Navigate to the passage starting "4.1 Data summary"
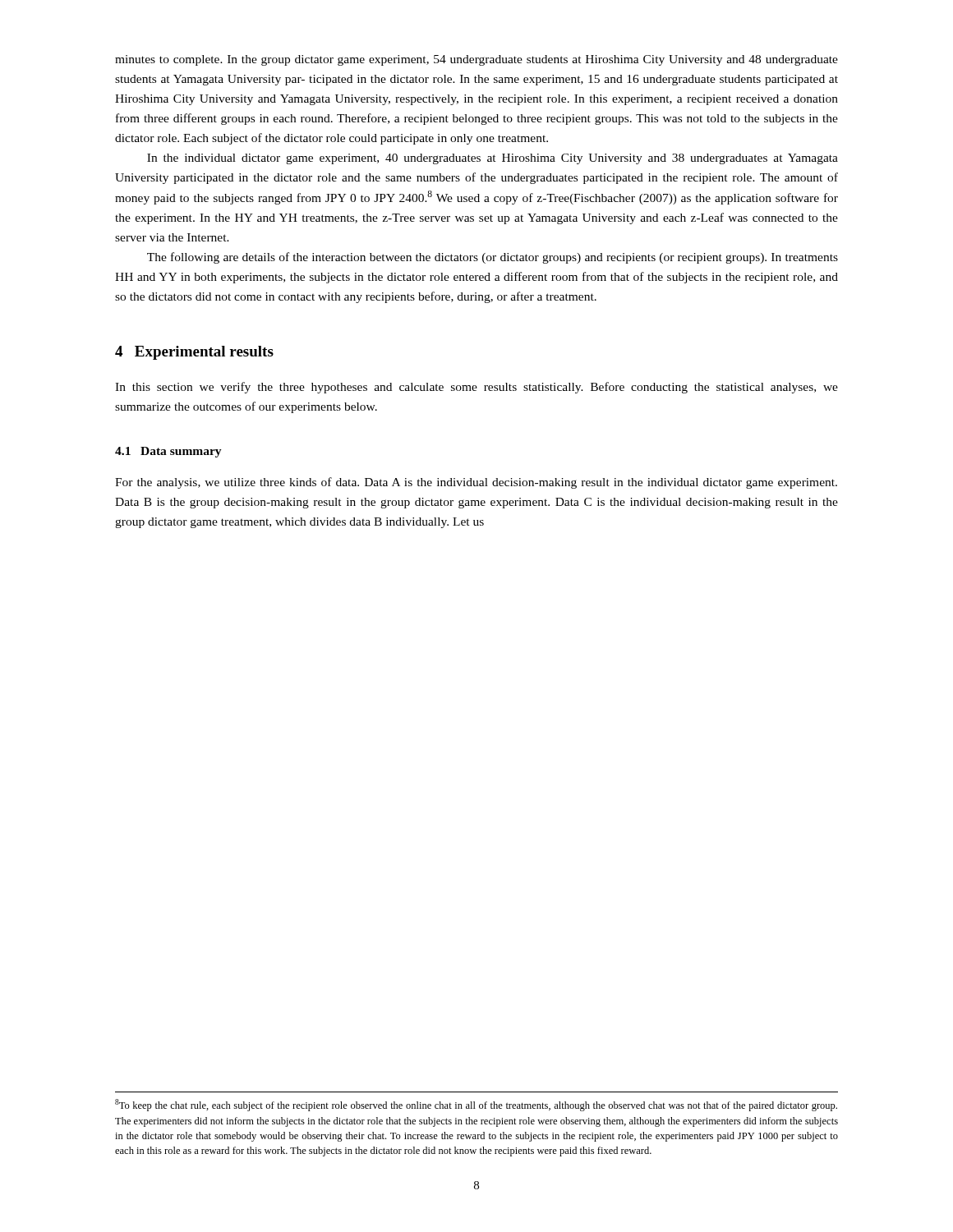 pos(168,450)
